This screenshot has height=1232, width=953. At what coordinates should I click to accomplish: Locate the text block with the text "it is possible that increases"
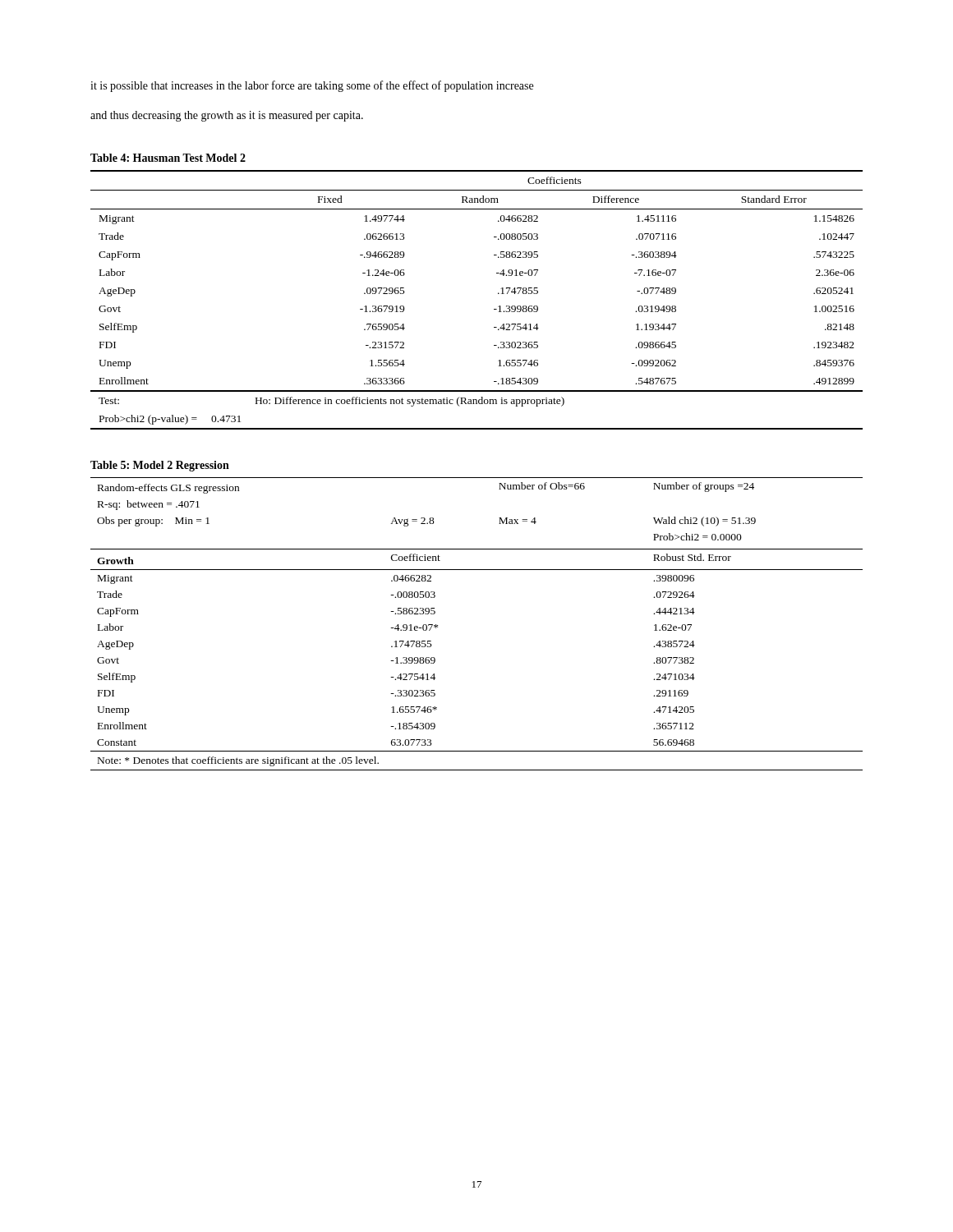[x=312, y=86]
